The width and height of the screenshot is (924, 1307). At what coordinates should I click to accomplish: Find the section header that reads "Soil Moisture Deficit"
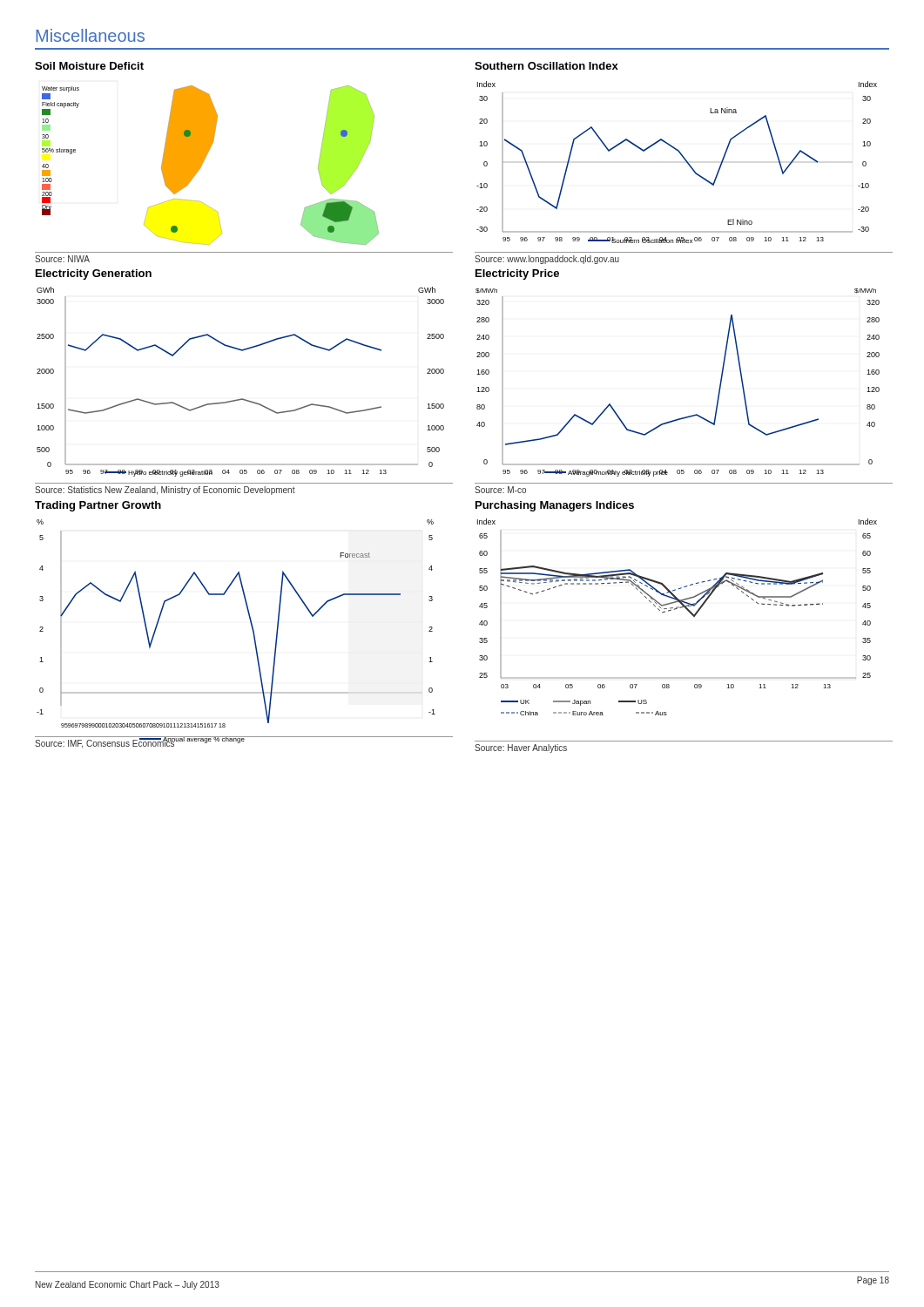point(89,66)
